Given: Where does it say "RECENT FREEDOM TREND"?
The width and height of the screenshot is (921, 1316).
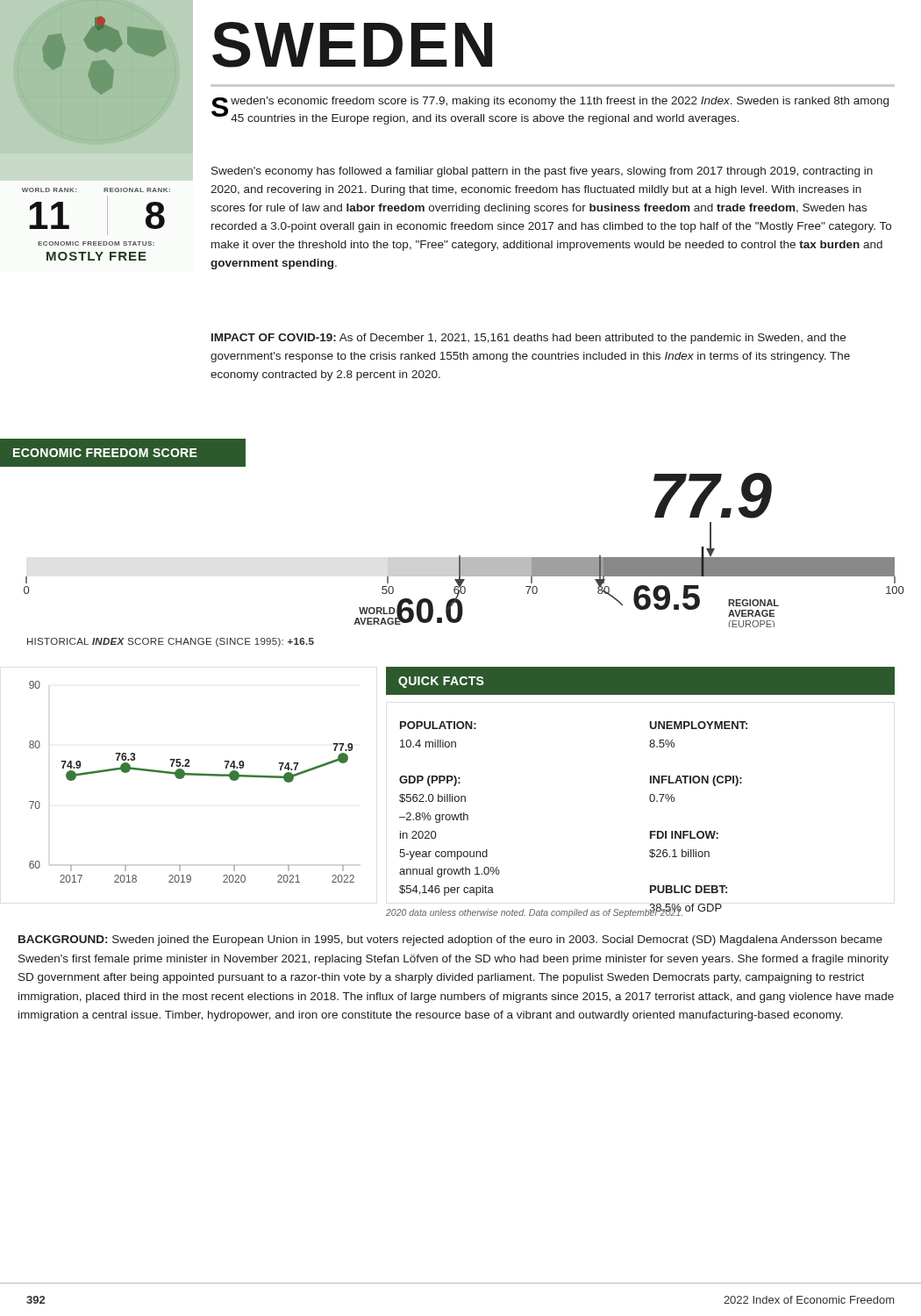Looking at the screenshot, I should click(x=35, y=685).
